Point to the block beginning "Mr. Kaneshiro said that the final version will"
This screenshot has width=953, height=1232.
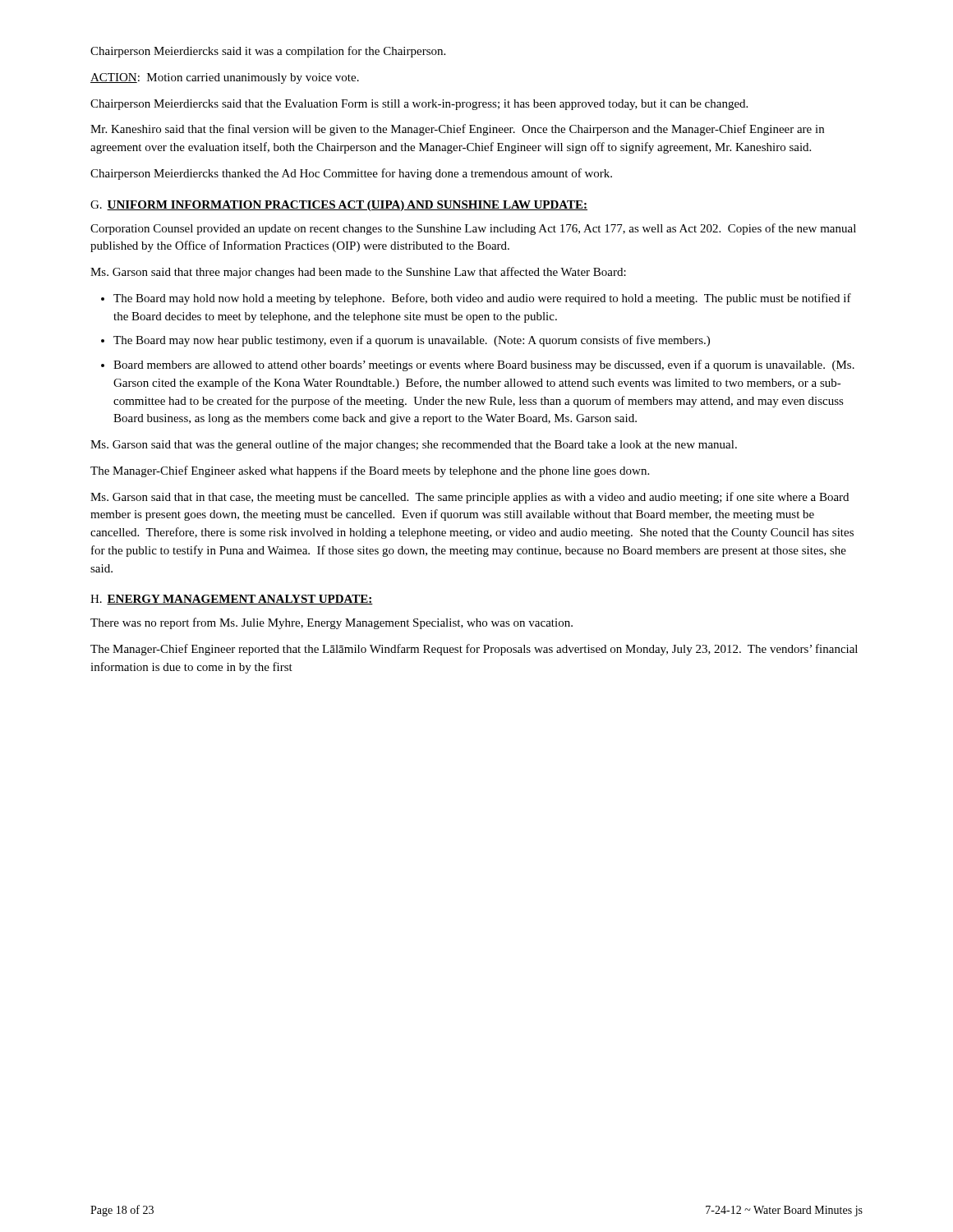coord(476,139)
